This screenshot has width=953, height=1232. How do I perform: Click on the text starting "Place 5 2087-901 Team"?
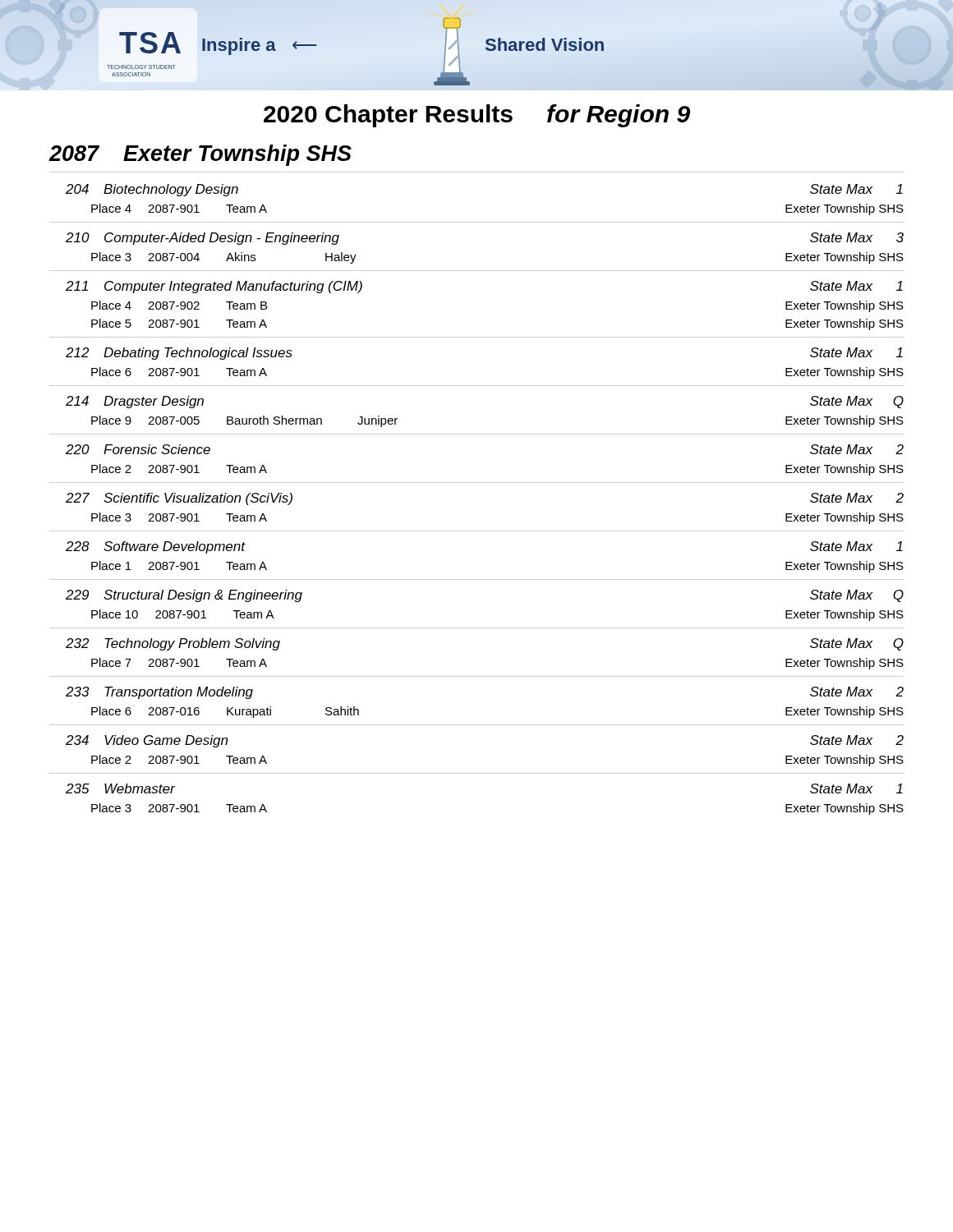click(107, 324)
